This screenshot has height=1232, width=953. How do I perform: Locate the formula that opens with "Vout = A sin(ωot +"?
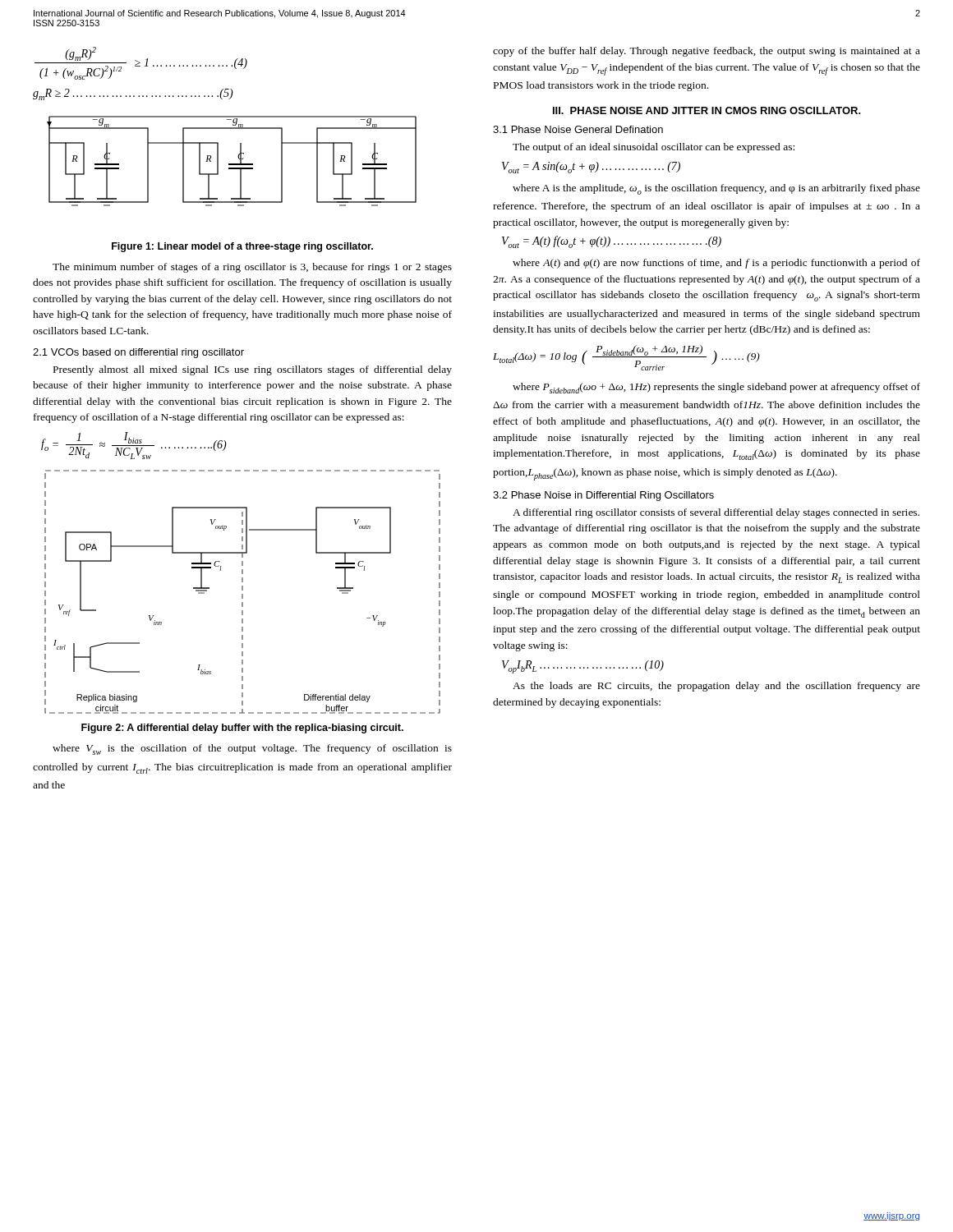tap(591, 167)
